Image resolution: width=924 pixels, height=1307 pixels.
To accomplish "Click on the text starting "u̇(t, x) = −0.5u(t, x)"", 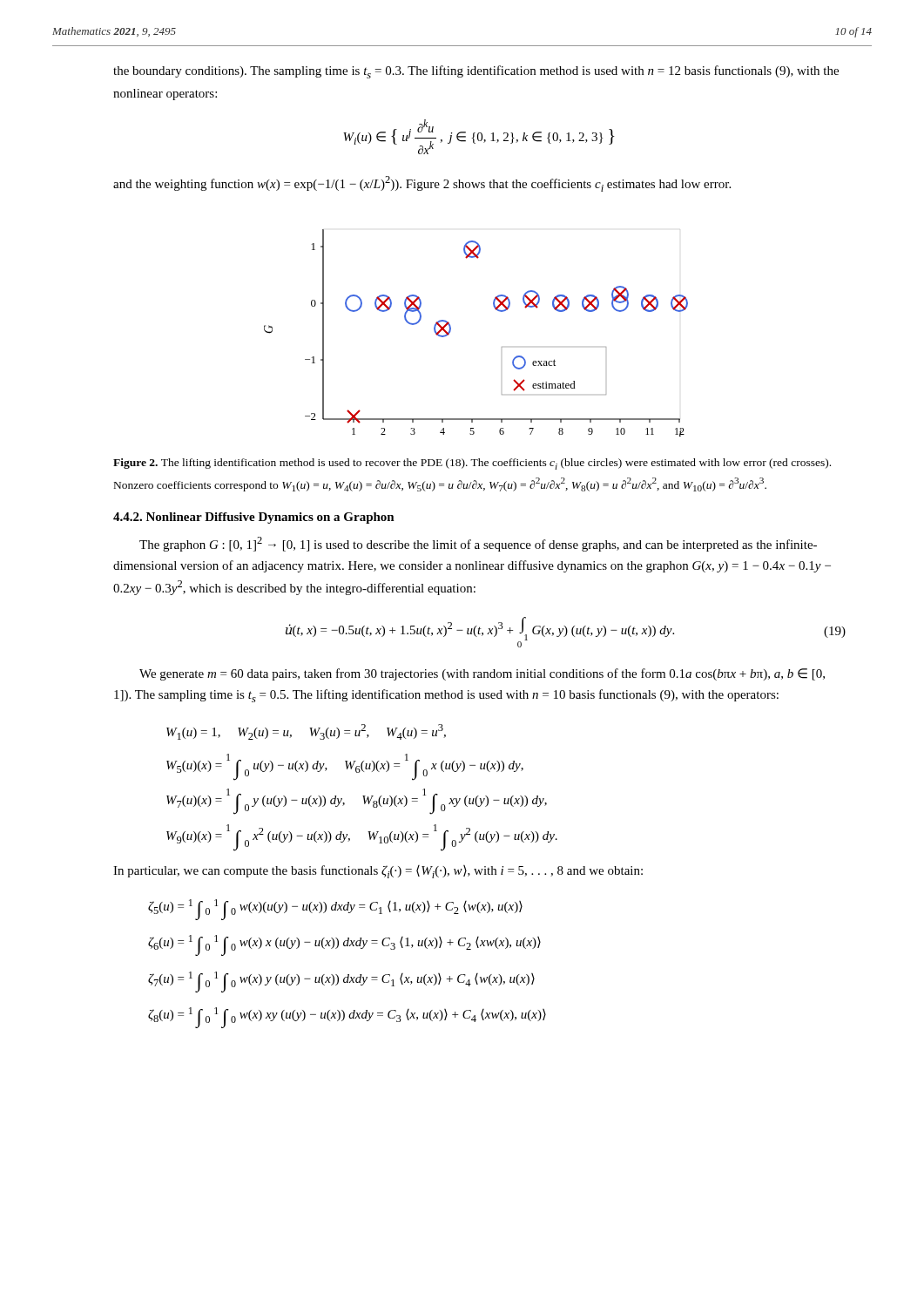I will 565,632.
